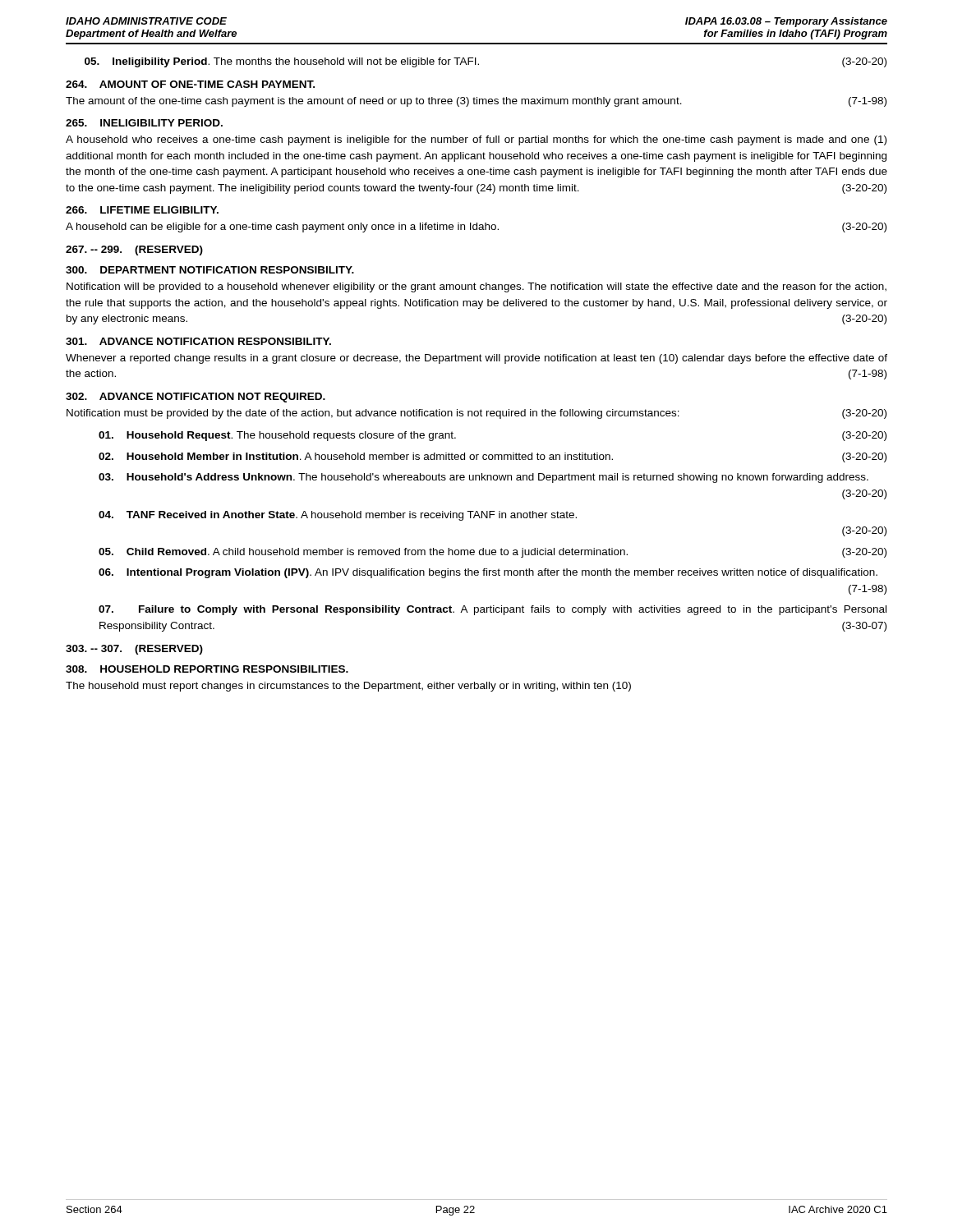Navigate to the text block starting "The household must report changes"
Screen dimensions: 1232x953
click(x=349, y=685)
